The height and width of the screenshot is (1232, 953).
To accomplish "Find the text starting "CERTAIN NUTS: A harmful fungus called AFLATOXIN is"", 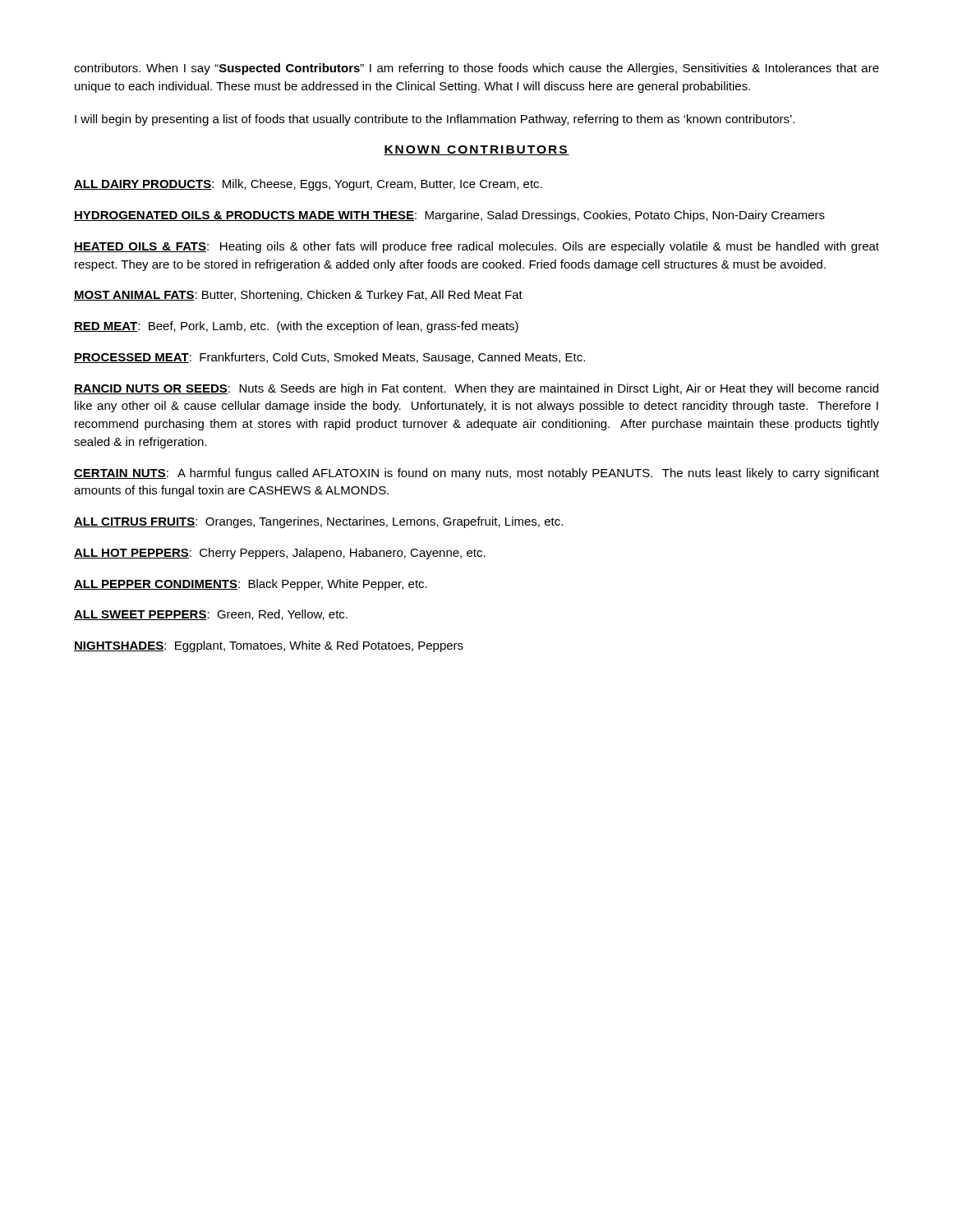I will click(x=476, y=481).
